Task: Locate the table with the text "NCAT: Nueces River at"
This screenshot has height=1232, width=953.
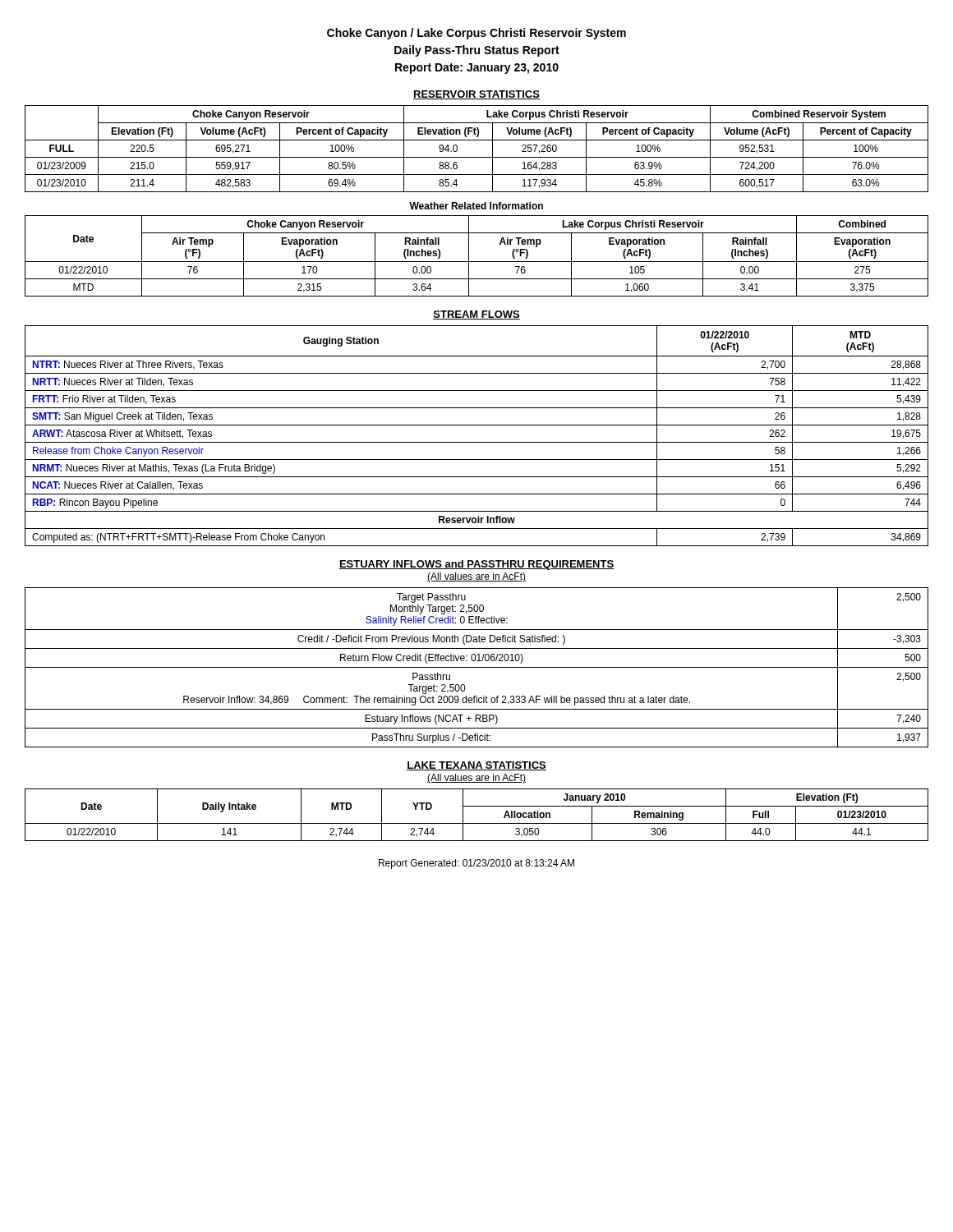Action: [476, 436]
